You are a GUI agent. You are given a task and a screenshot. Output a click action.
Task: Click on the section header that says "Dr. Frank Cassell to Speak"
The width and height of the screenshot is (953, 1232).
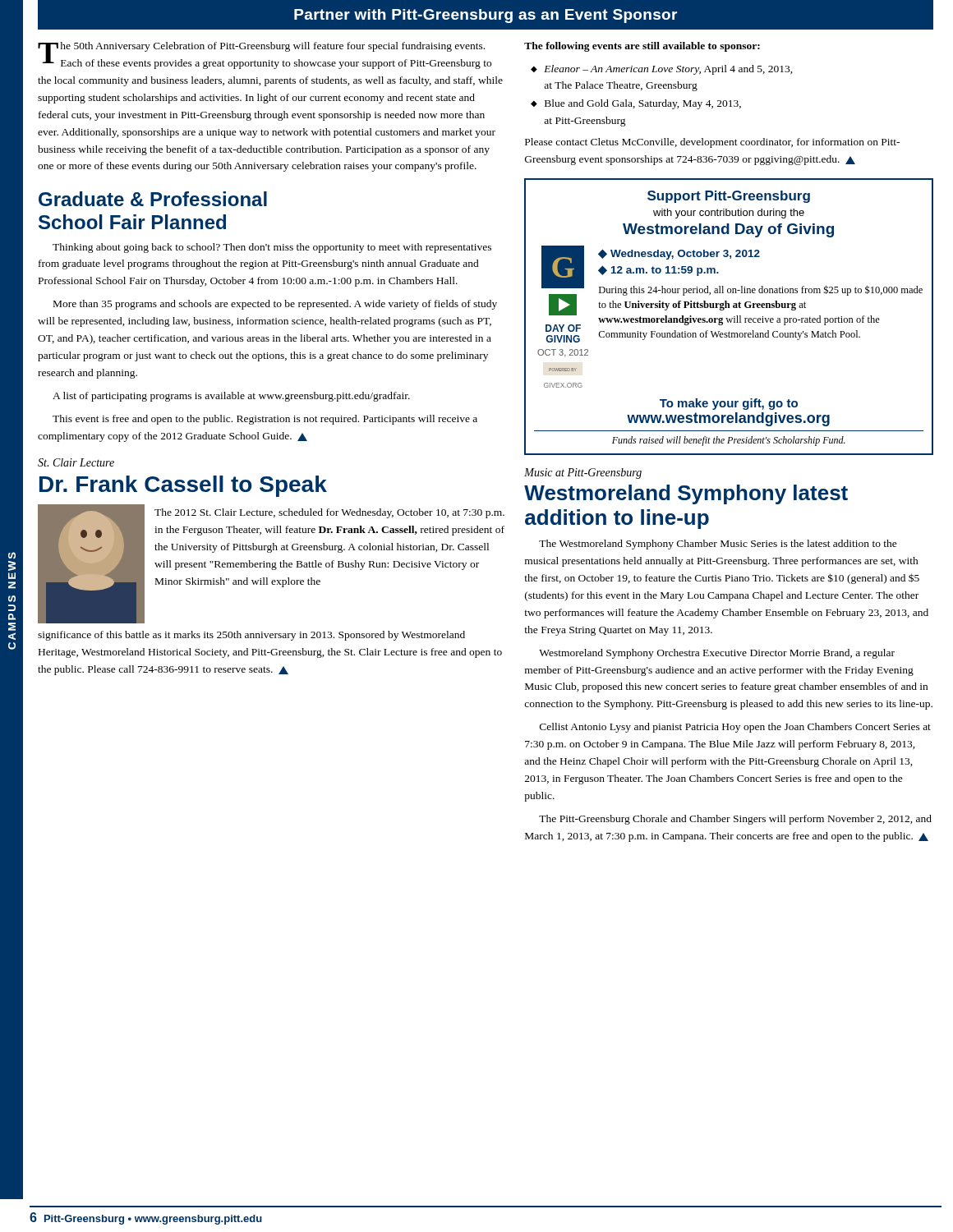tap(182, 484)
